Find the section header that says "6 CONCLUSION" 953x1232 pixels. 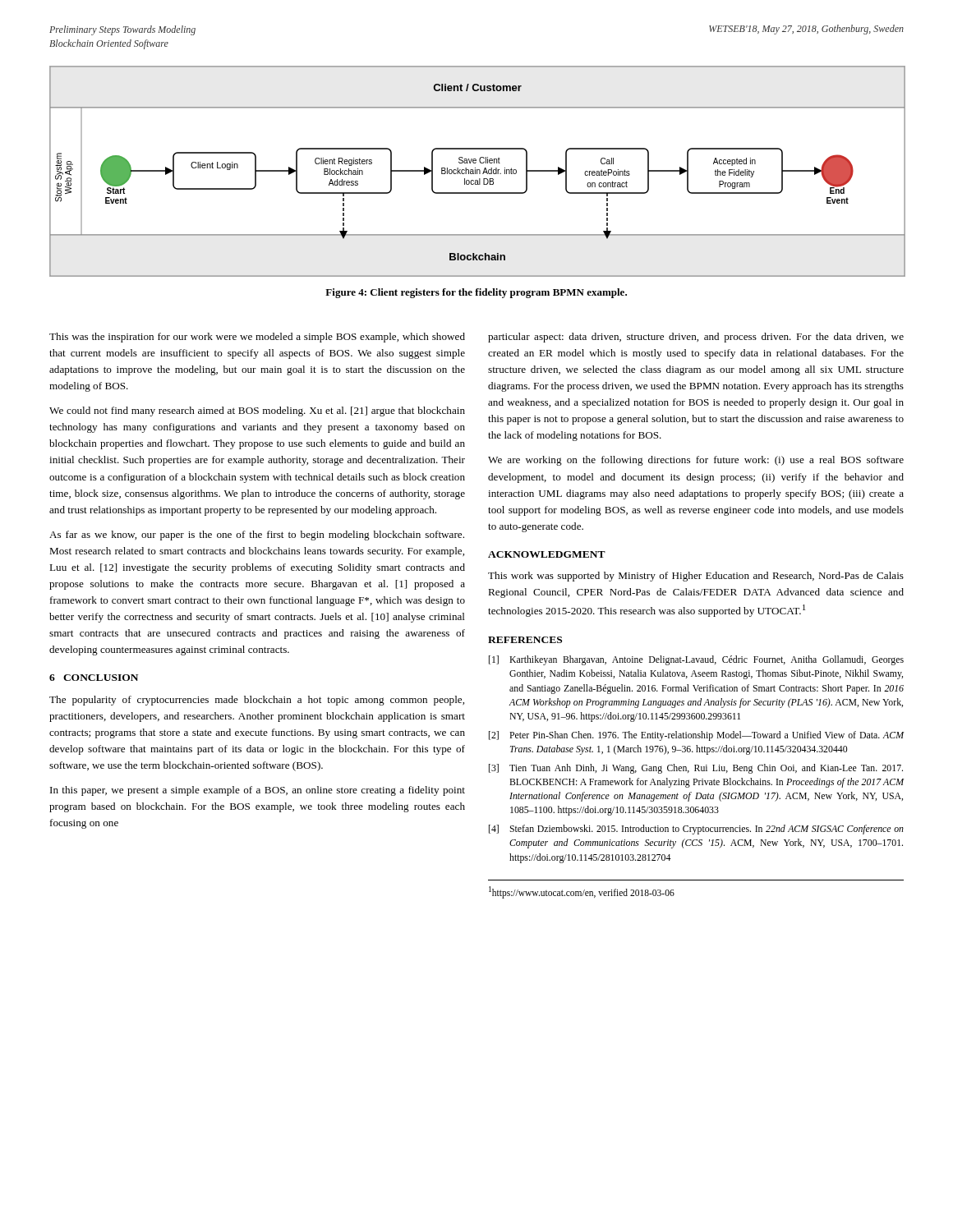click(x=94, y=677)
